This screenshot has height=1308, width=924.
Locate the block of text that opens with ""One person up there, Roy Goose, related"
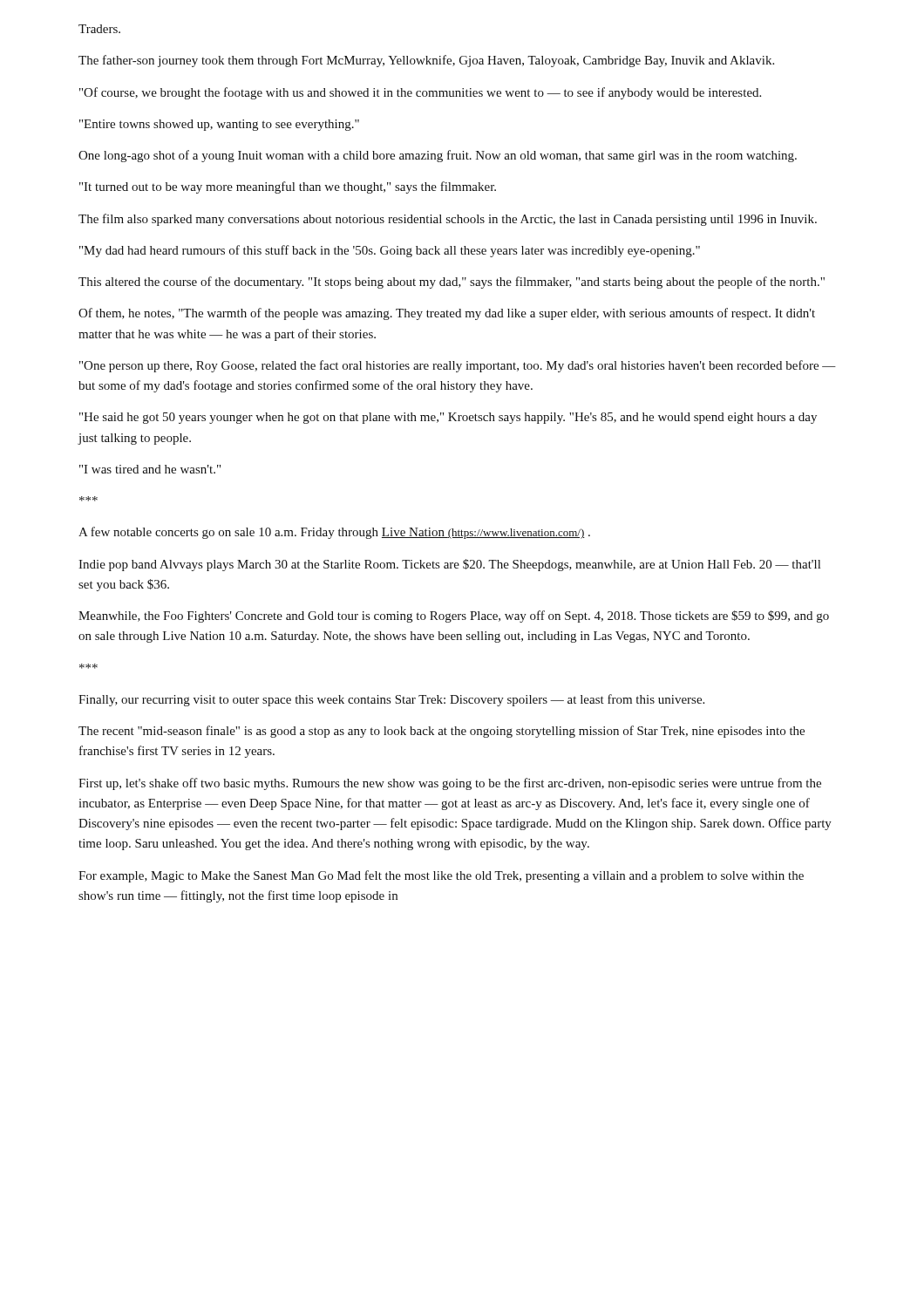coord(457,375)
